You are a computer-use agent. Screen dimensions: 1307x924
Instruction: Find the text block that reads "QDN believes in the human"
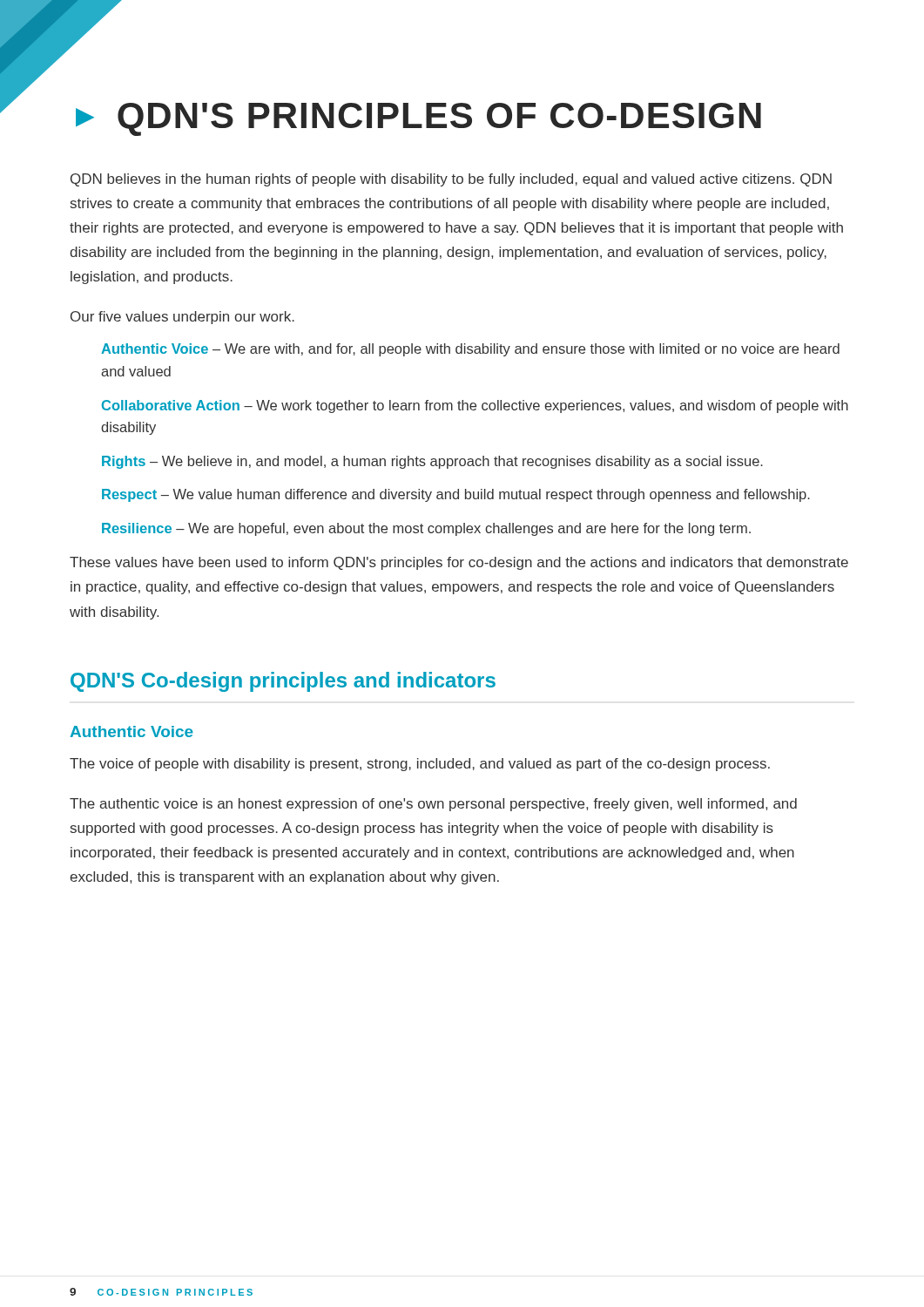pyautogui.click(x=457, y=228)
